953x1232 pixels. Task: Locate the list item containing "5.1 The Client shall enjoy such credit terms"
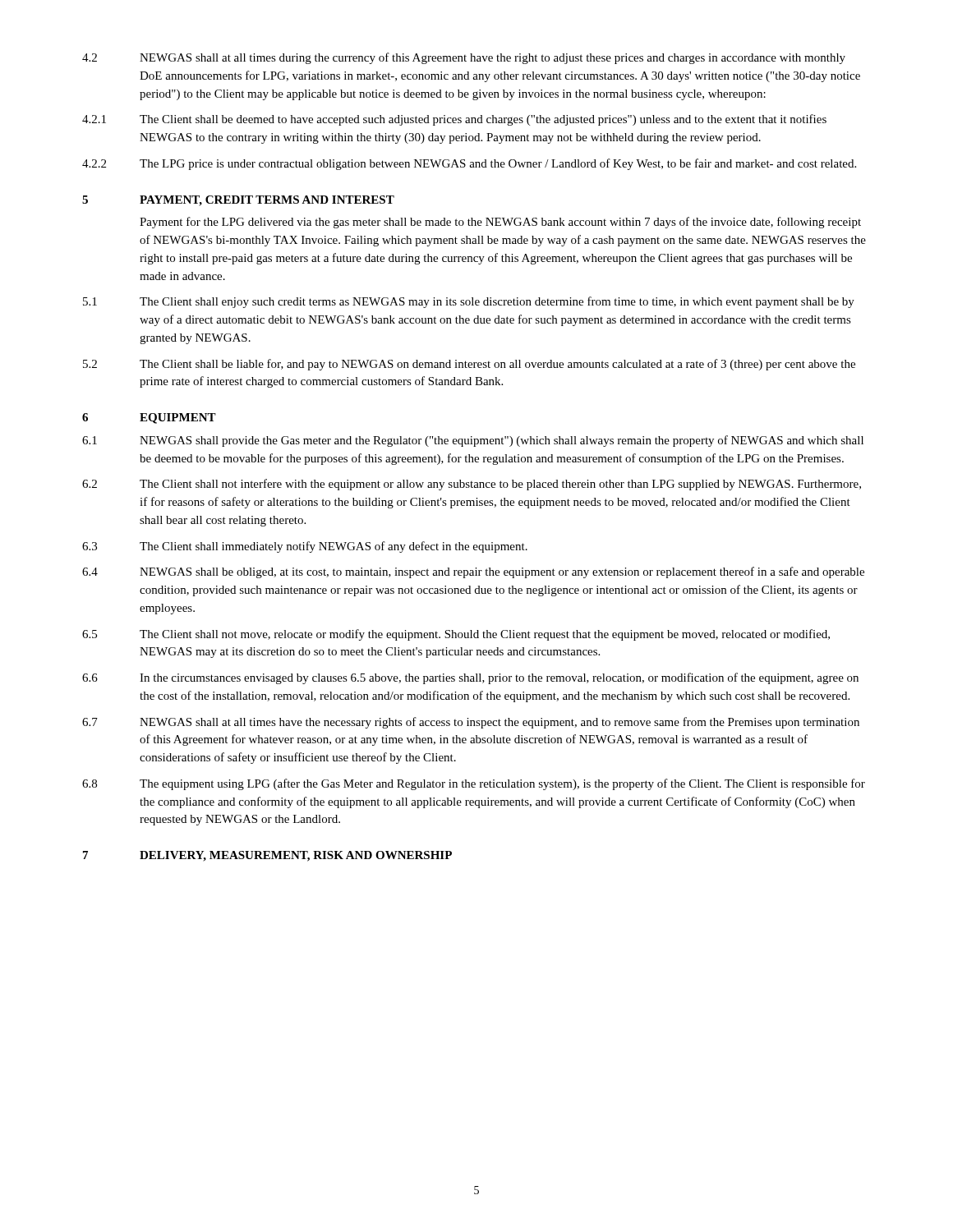(x=476, y=320)
